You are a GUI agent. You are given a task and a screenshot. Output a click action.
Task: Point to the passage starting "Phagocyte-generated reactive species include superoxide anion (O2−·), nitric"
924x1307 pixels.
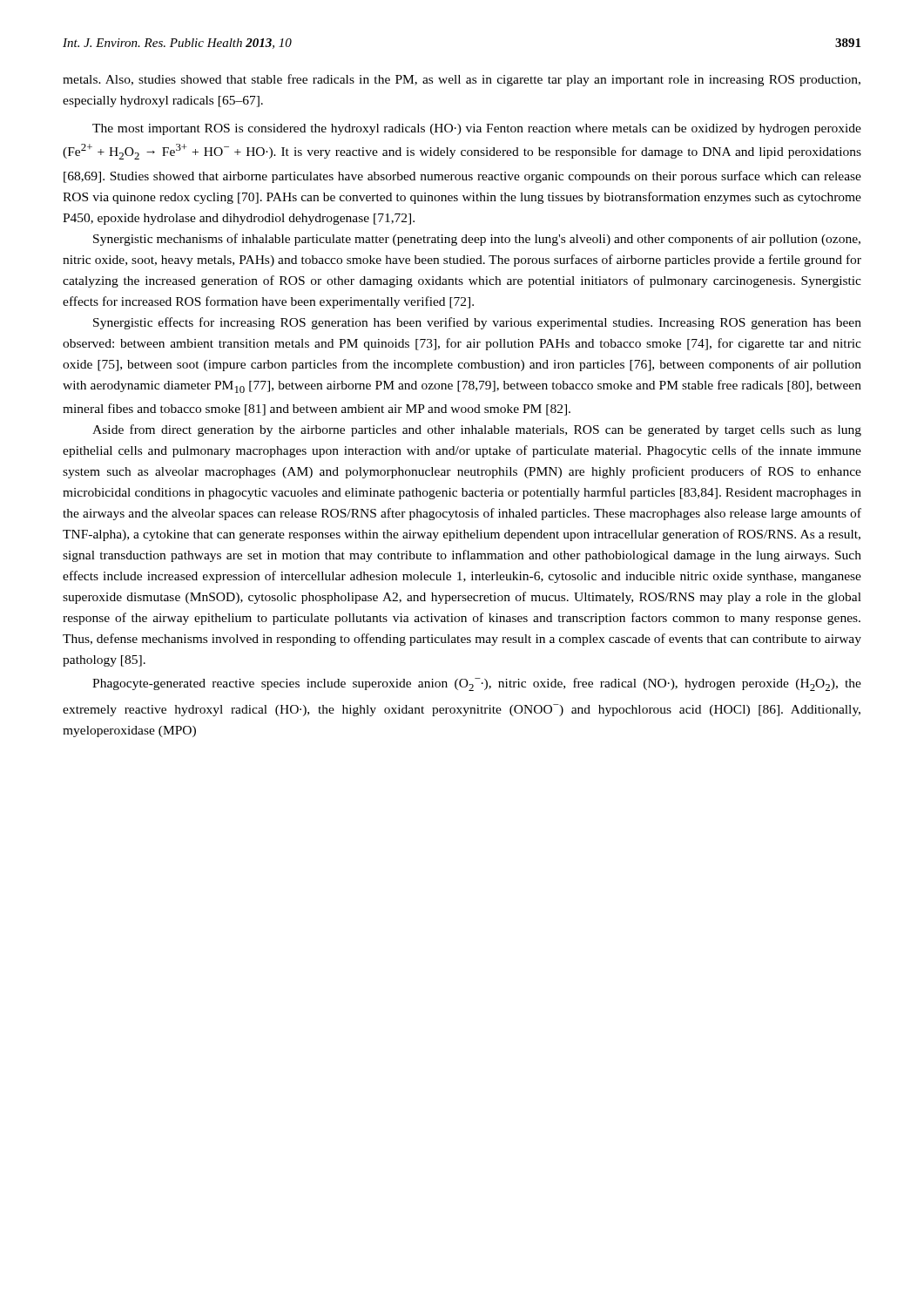[462, 705]
